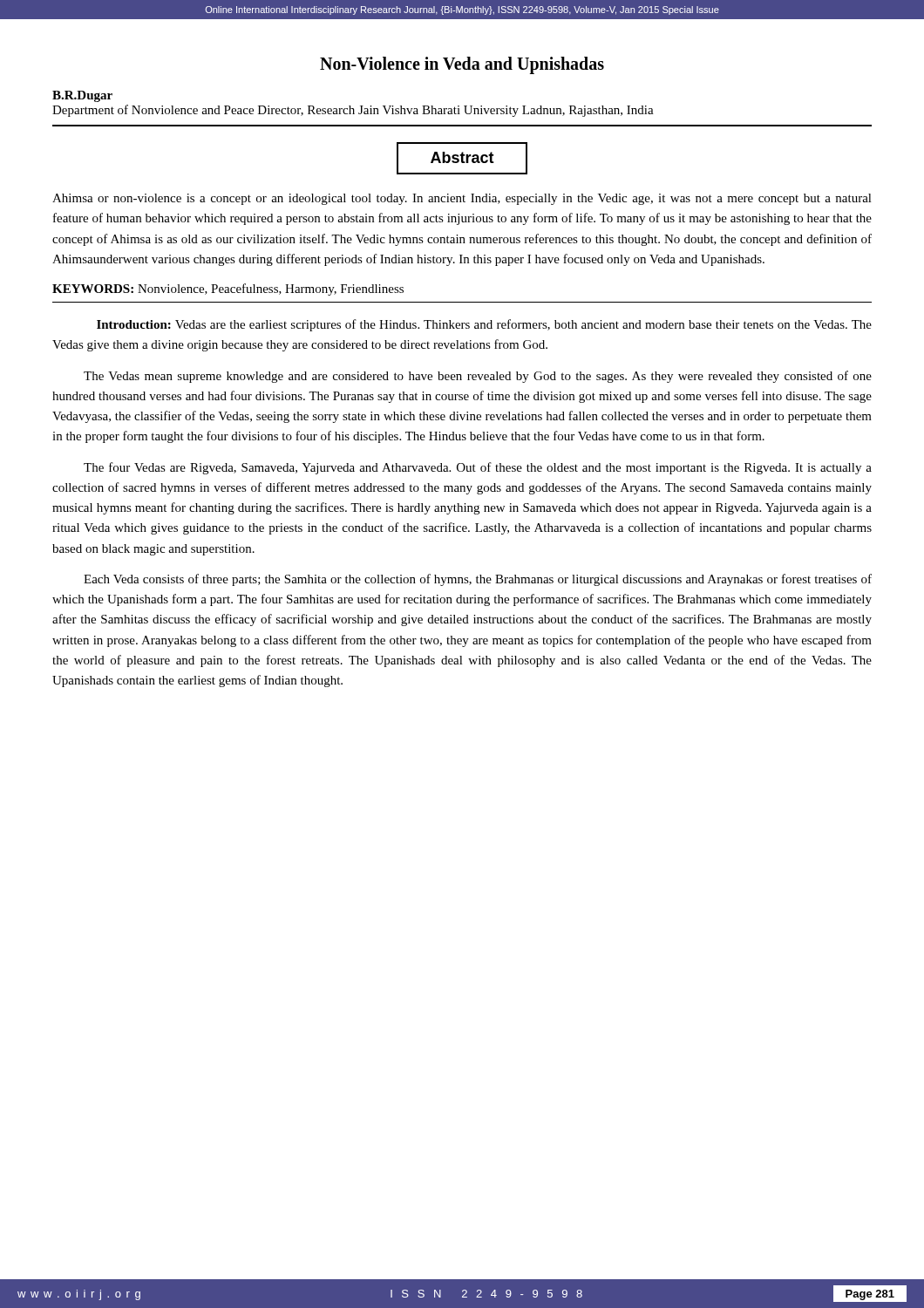Click on the text starting "The four Vedas are"
Viewport: 924px width, 1308px height.
pyautogui.click(x=462, y=508)
